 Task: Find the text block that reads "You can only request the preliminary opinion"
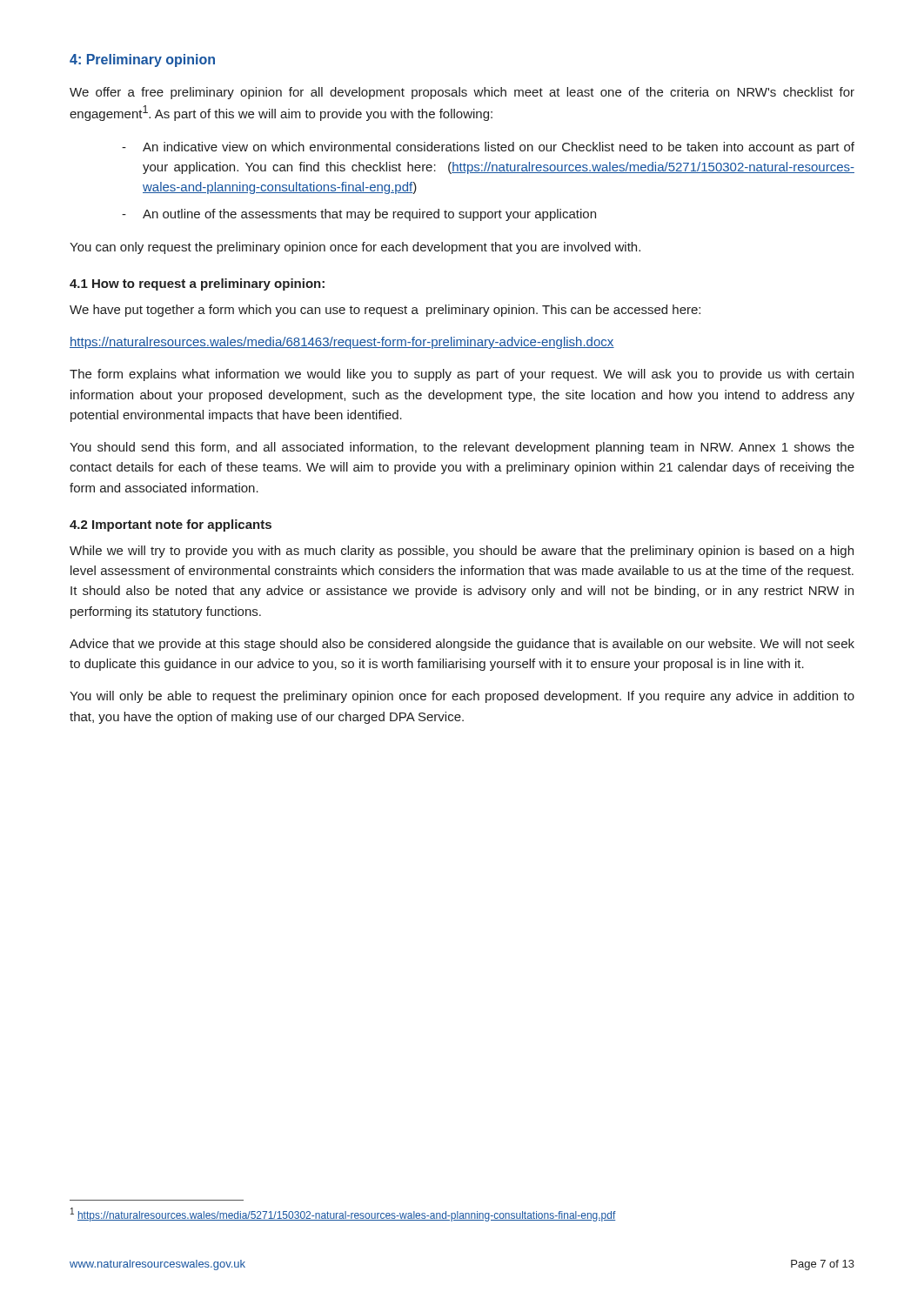[356, 246]
